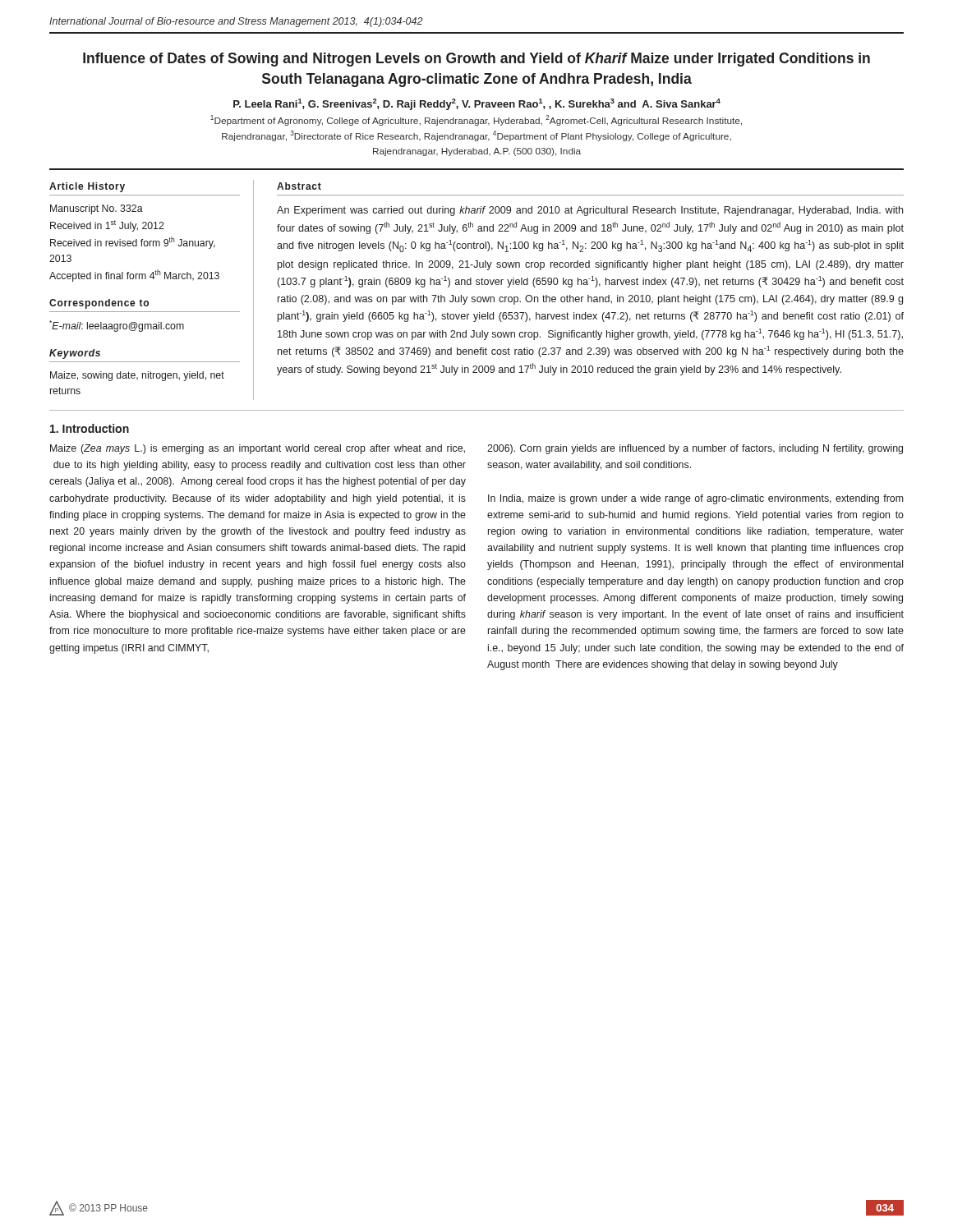Find the section header that says "Correspondence to"
Viewport: 953px width, 1232px height.
tap(99, 303)
